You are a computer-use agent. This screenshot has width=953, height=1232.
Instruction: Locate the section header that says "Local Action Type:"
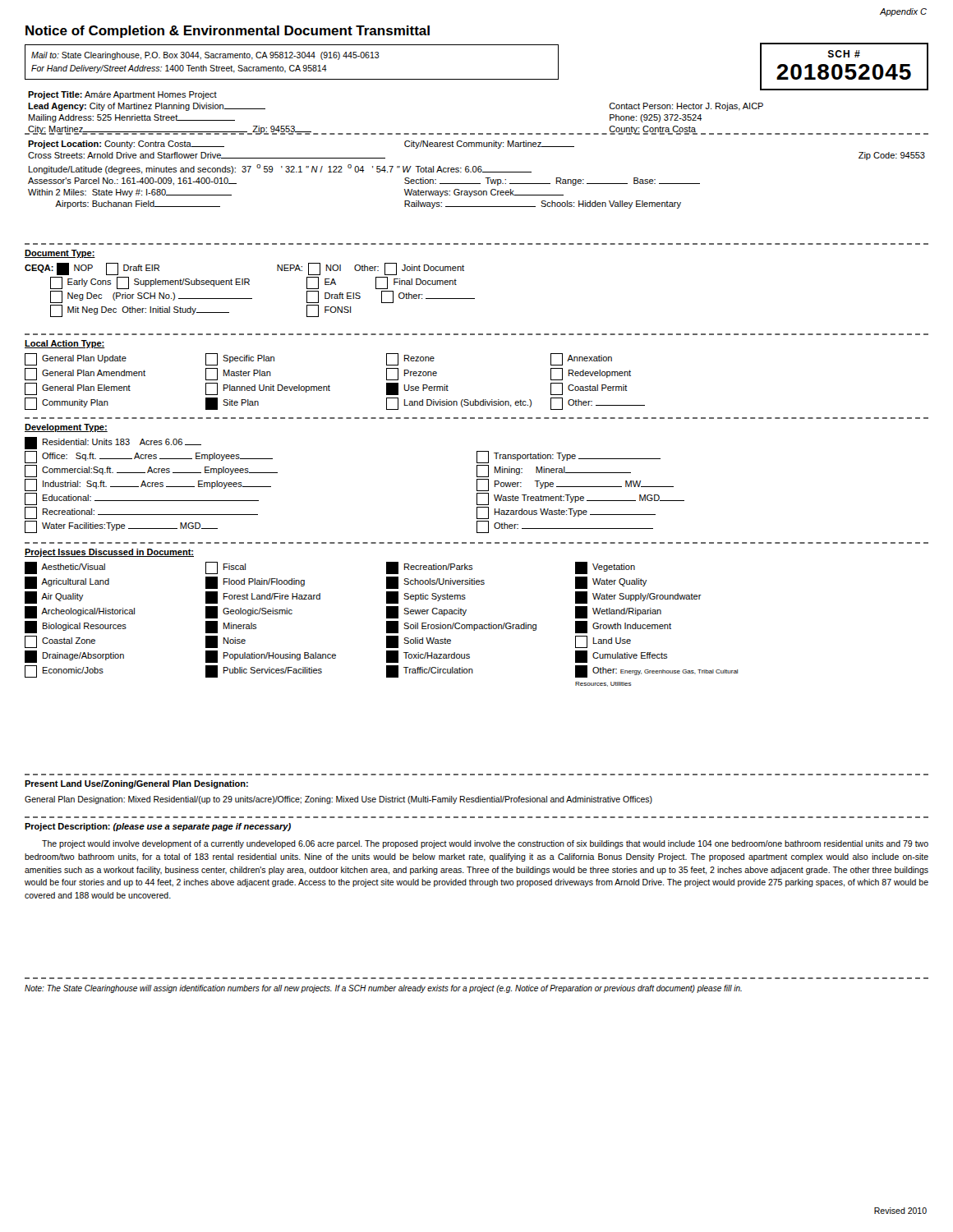click(x=65, y=343)
